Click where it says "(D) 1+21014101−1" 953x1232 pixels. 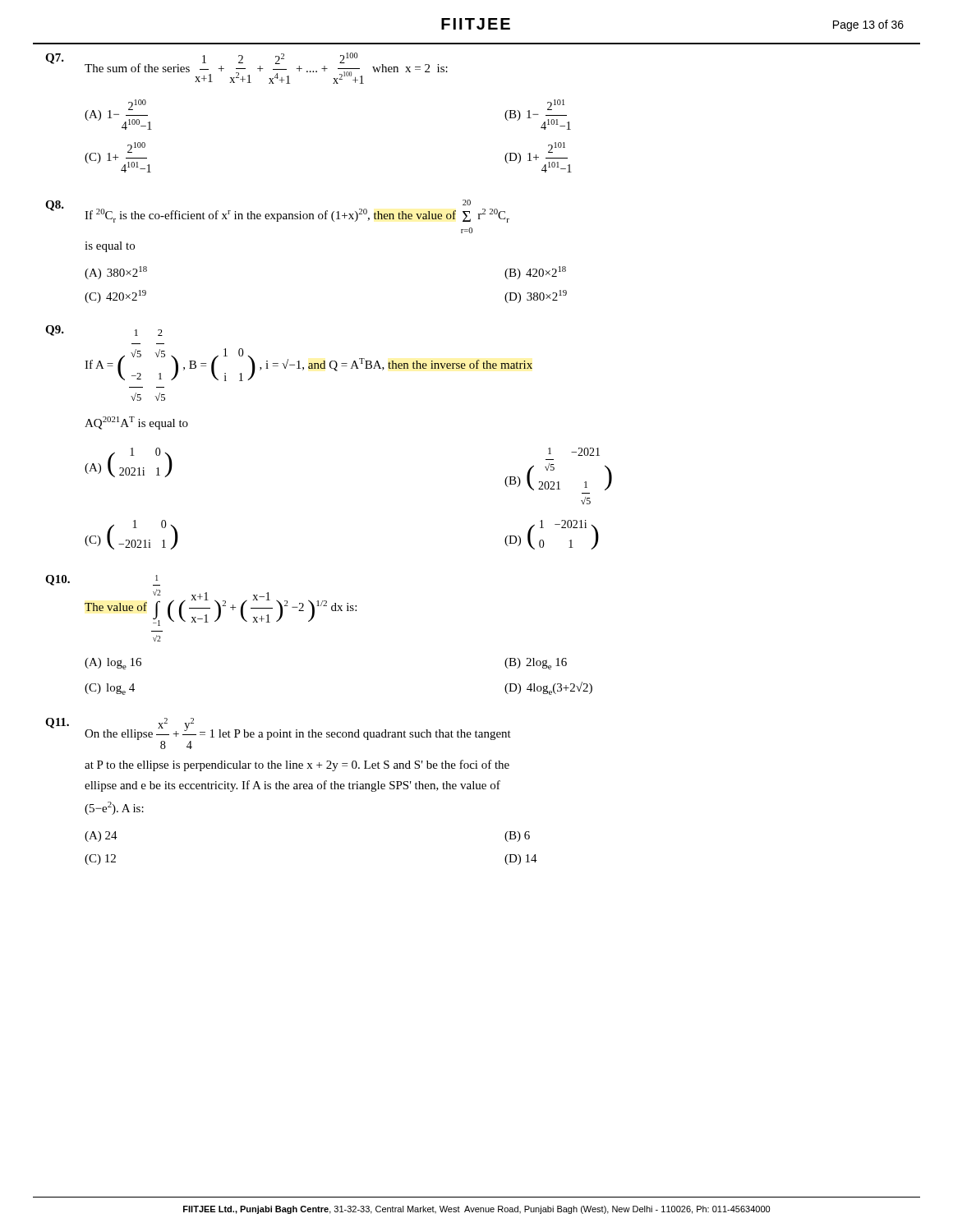(x=539, y=158)
